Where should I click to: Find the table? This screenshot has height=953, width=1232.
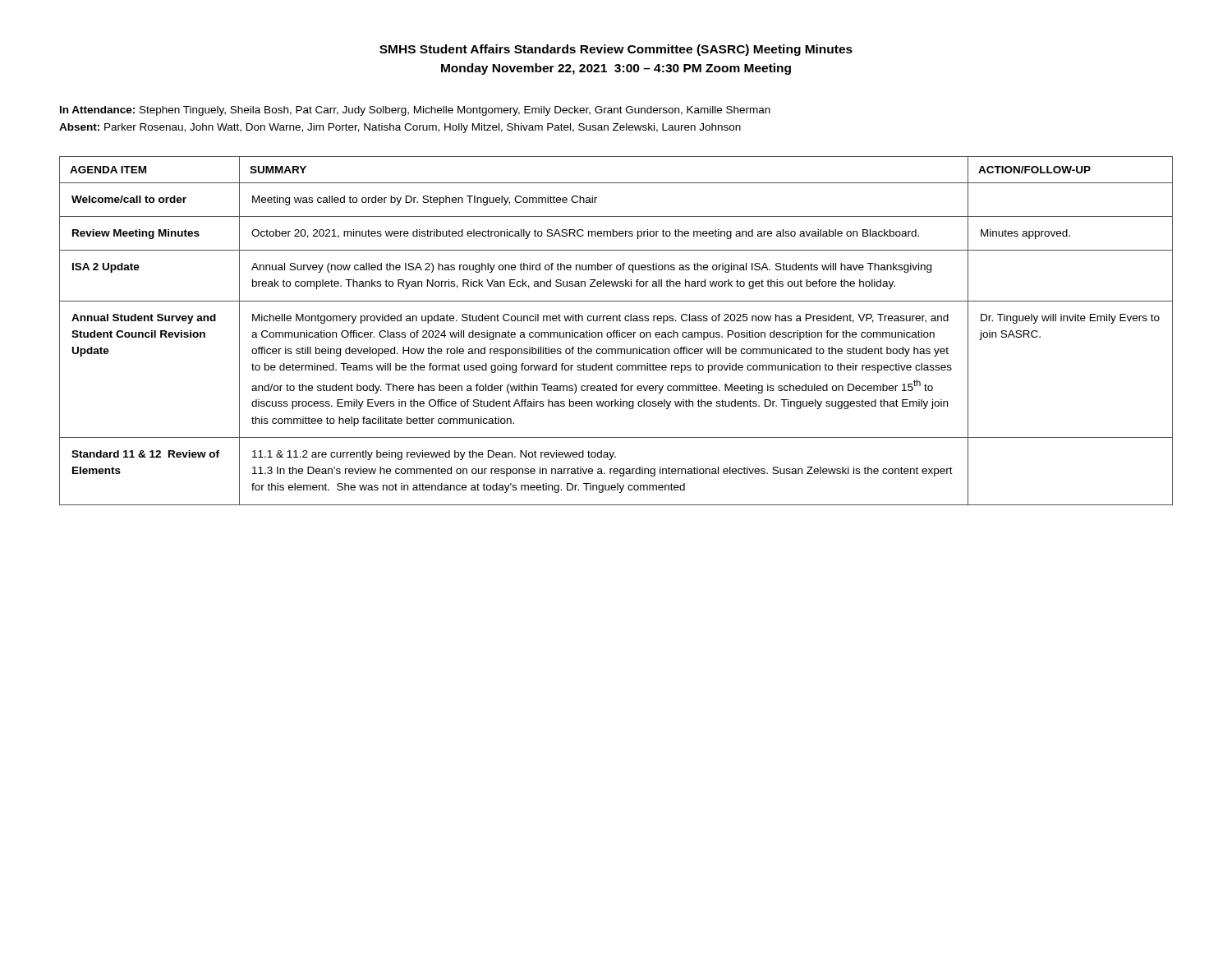616,330
